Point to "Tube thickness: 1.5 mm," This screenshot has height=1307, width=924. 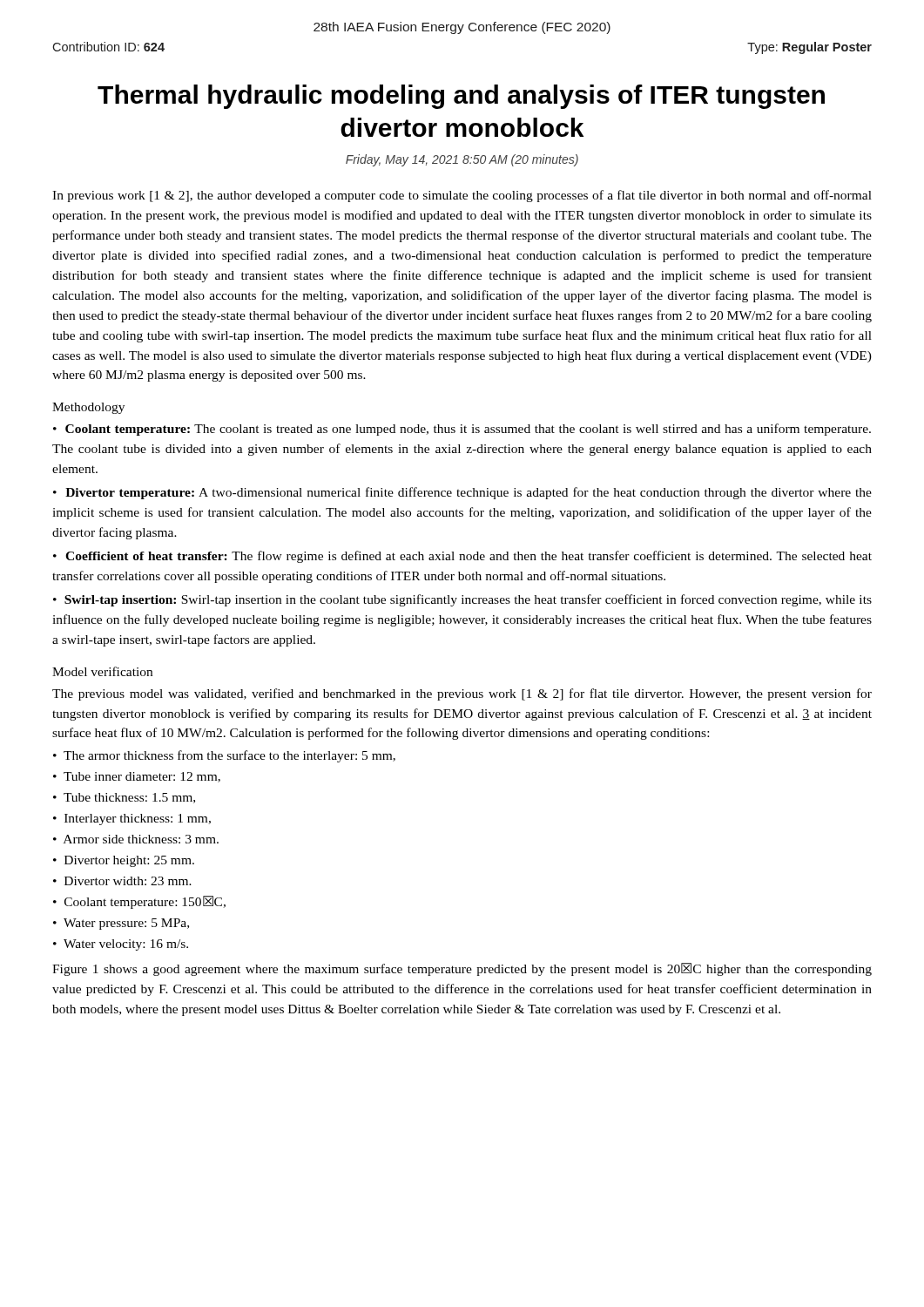(128, 797)
